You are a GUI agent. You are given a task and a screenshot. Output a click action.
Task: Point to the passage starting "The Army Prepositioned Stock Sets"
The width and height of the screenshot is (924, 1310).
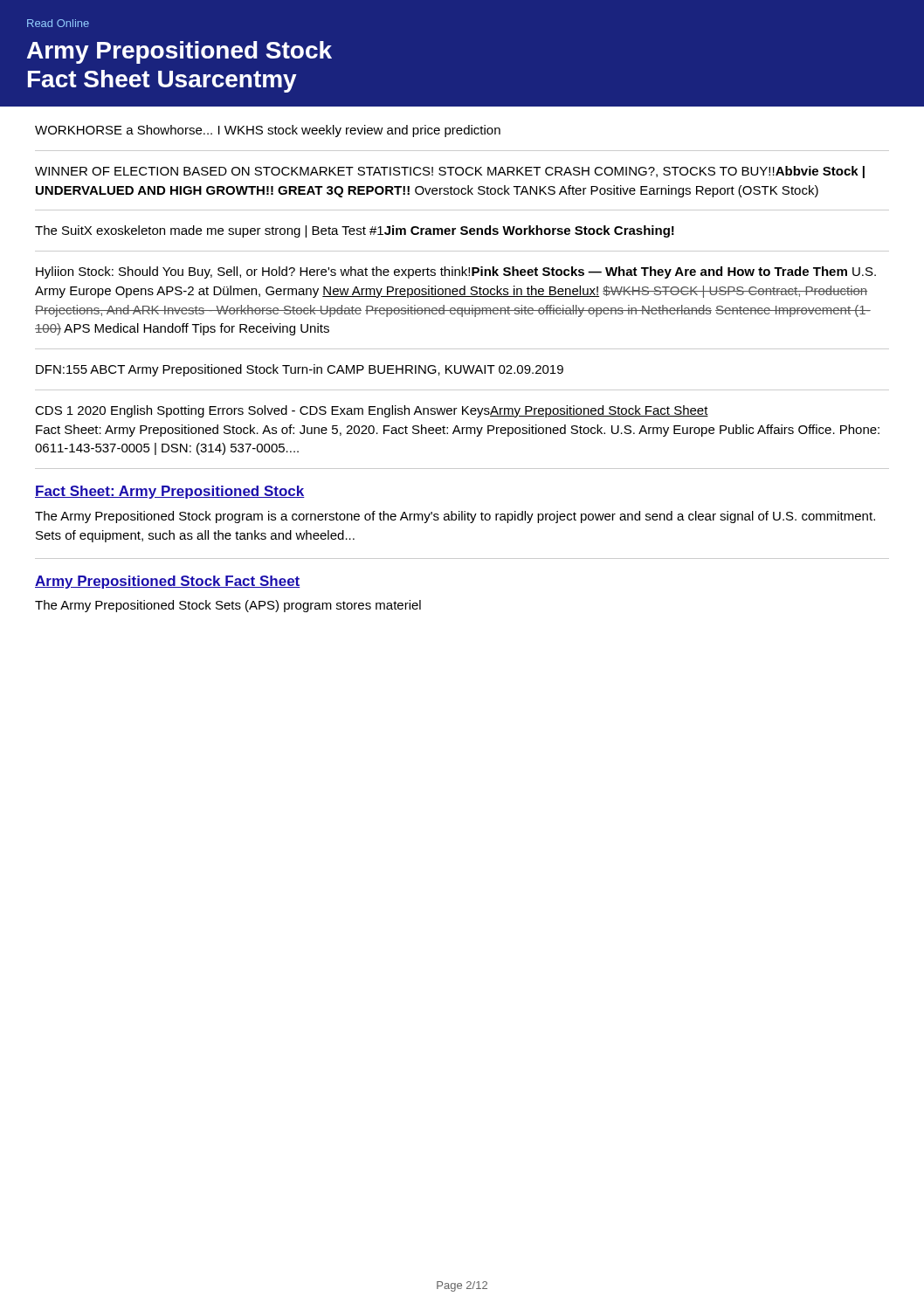click(x=228, y=605)
